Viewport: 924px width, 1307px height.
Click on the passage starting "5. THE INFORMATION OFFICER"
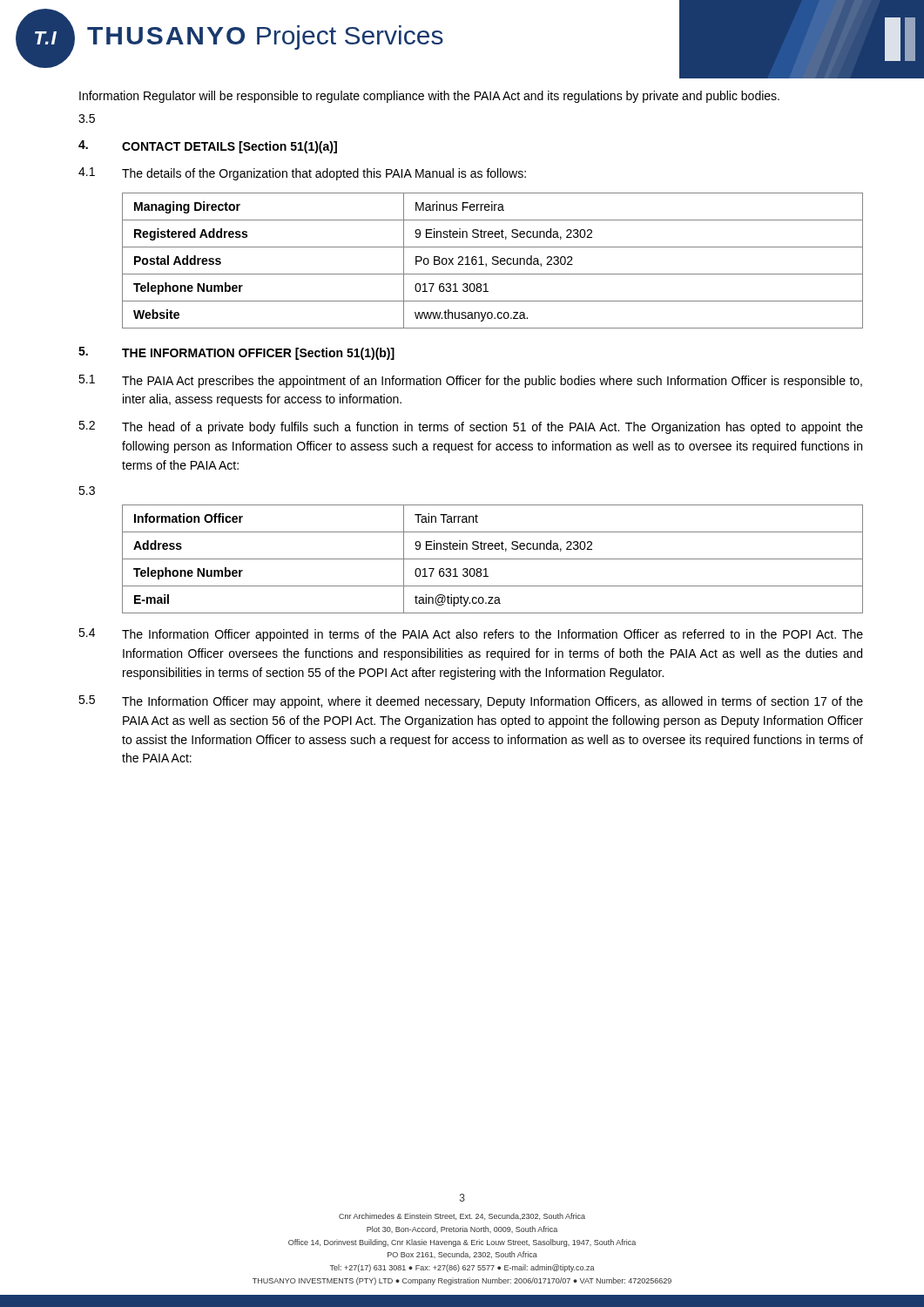click(x=236, y=353)
